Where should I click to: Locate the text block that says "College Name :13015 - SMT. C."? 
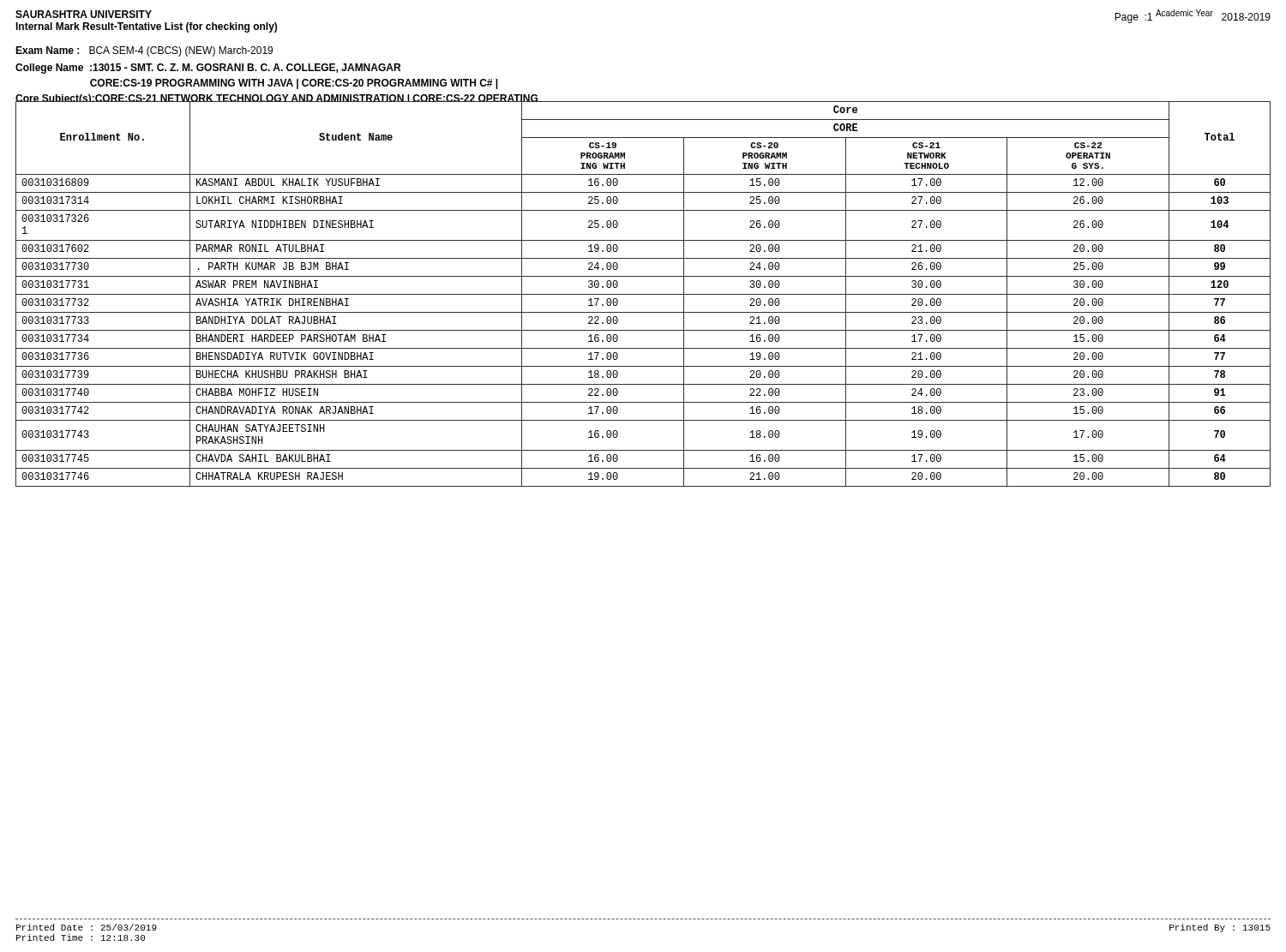[277, 83]
